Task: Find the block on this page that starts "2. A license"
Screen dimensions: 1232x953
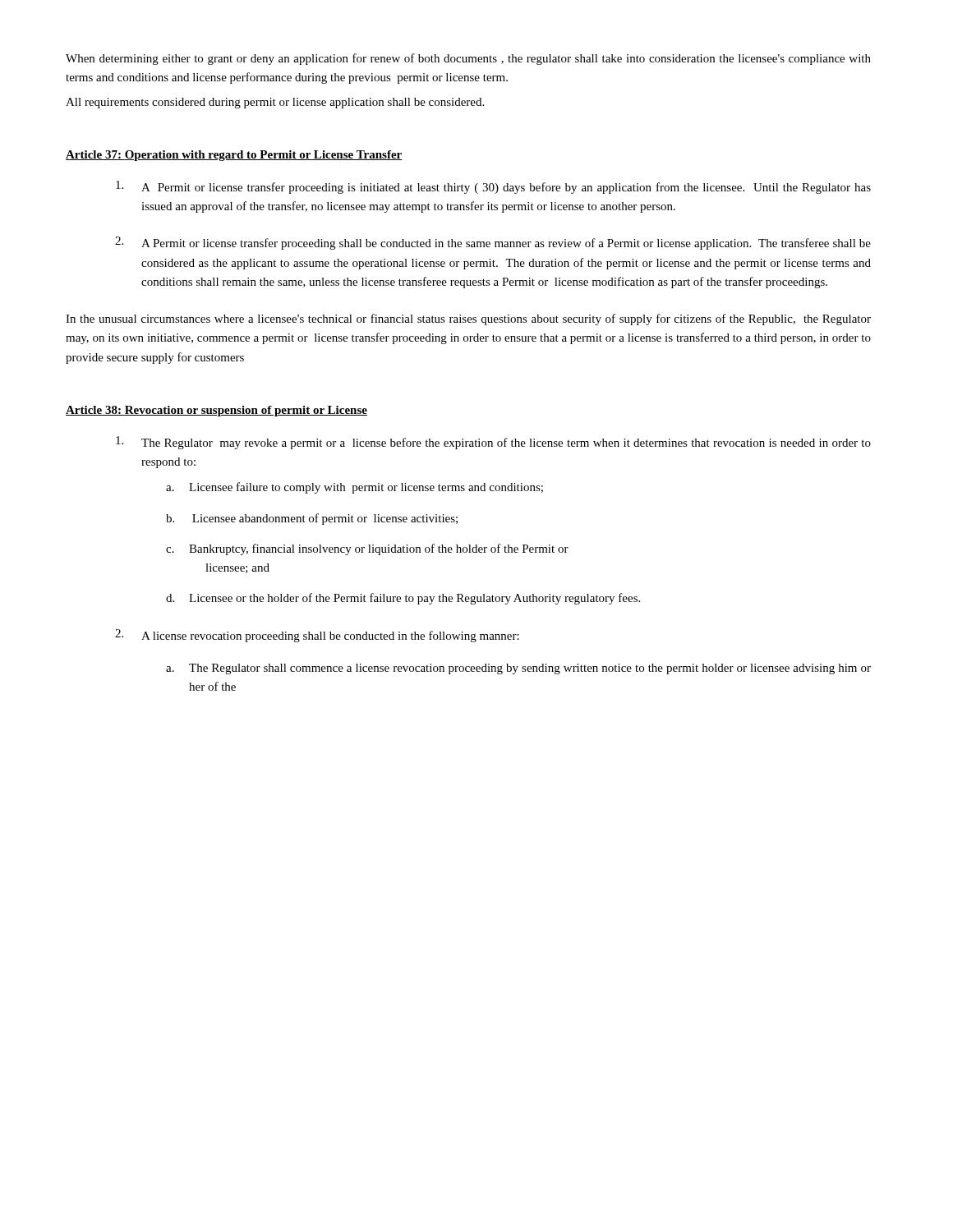Action: 493,667
